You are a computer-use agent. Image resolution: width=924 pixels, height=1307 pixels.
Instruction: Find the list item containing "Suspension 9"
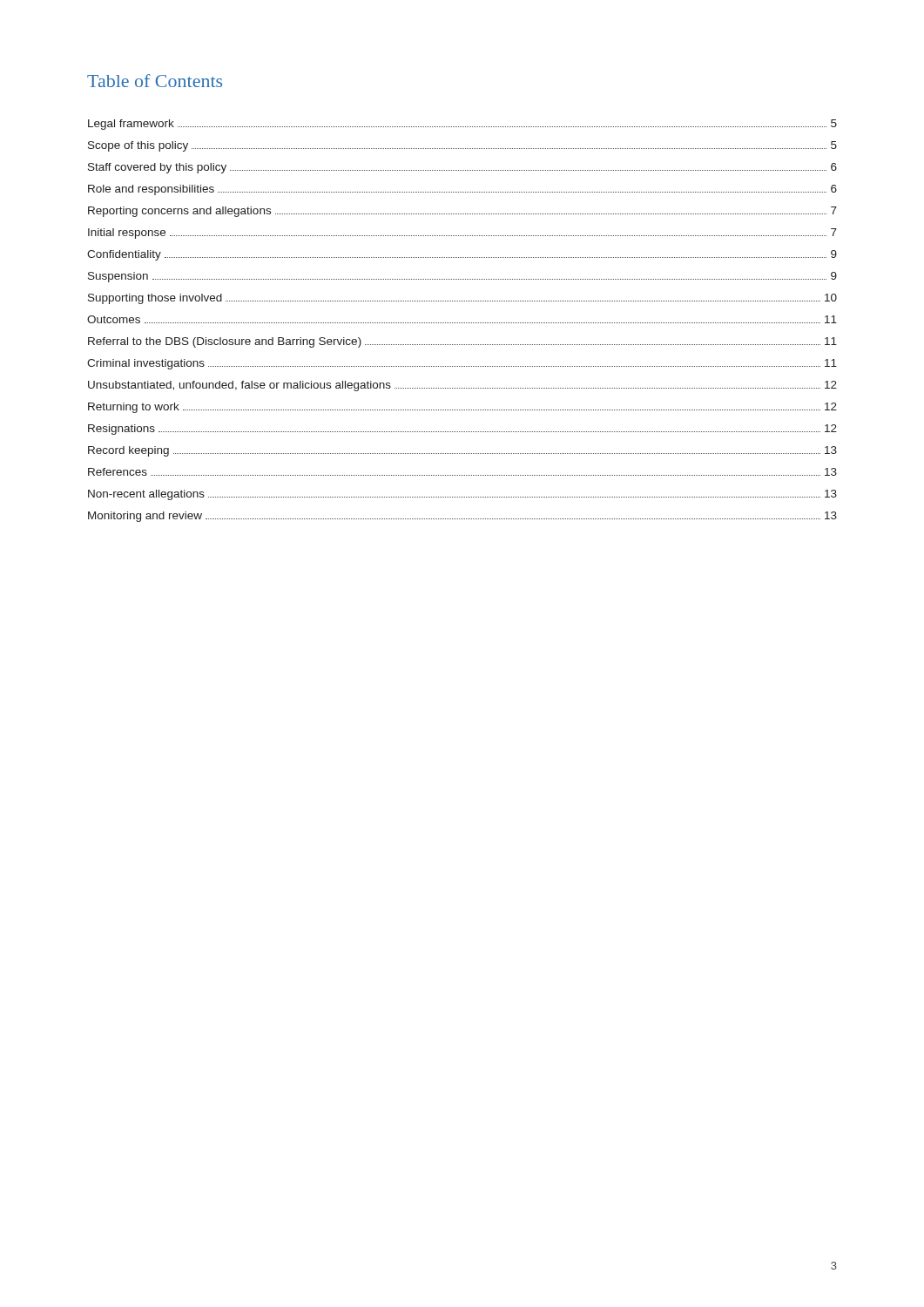462,276
